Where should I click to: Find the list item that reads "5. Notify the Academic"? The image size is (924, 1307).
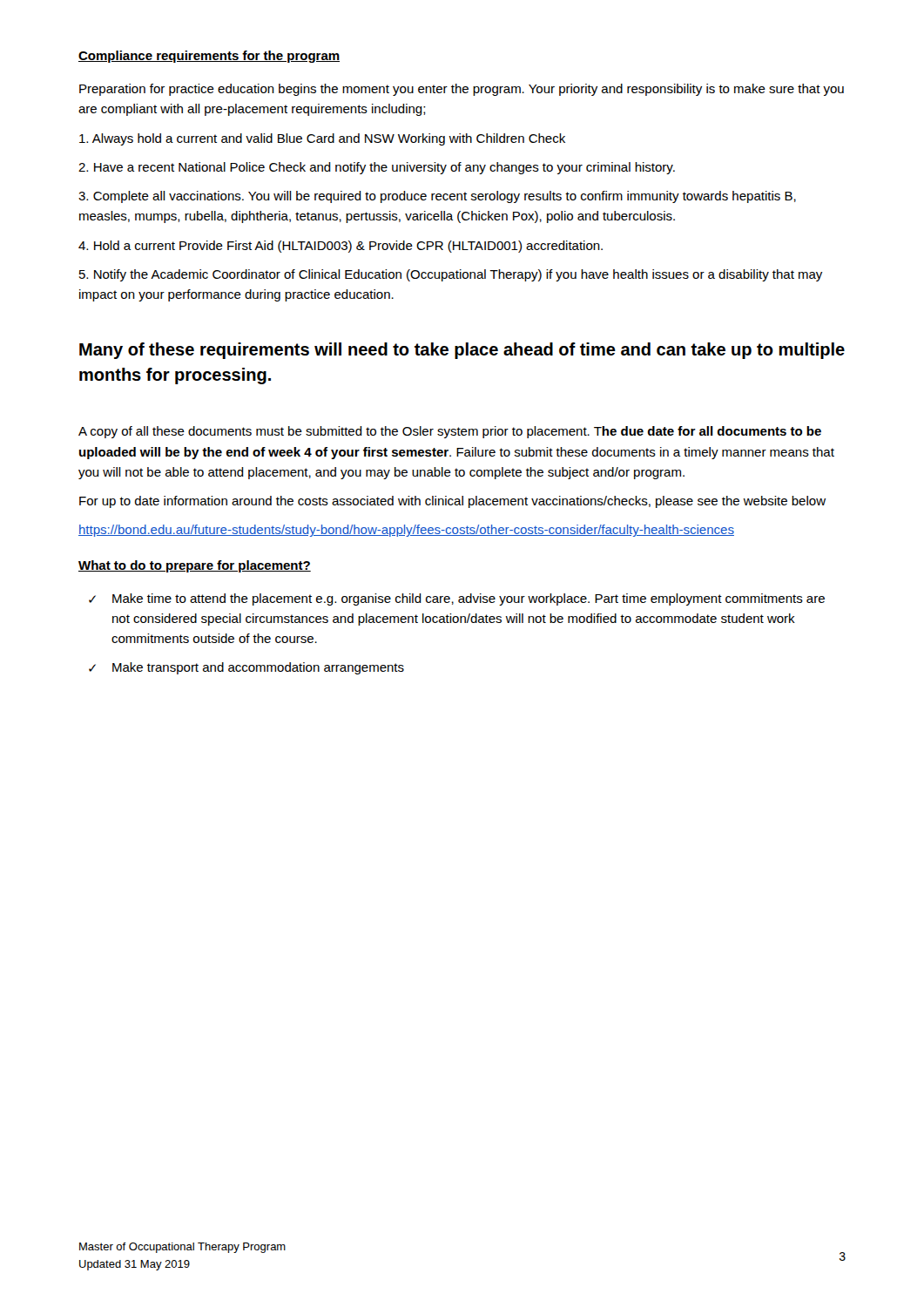pyautogui.click(x=450, y=284)
